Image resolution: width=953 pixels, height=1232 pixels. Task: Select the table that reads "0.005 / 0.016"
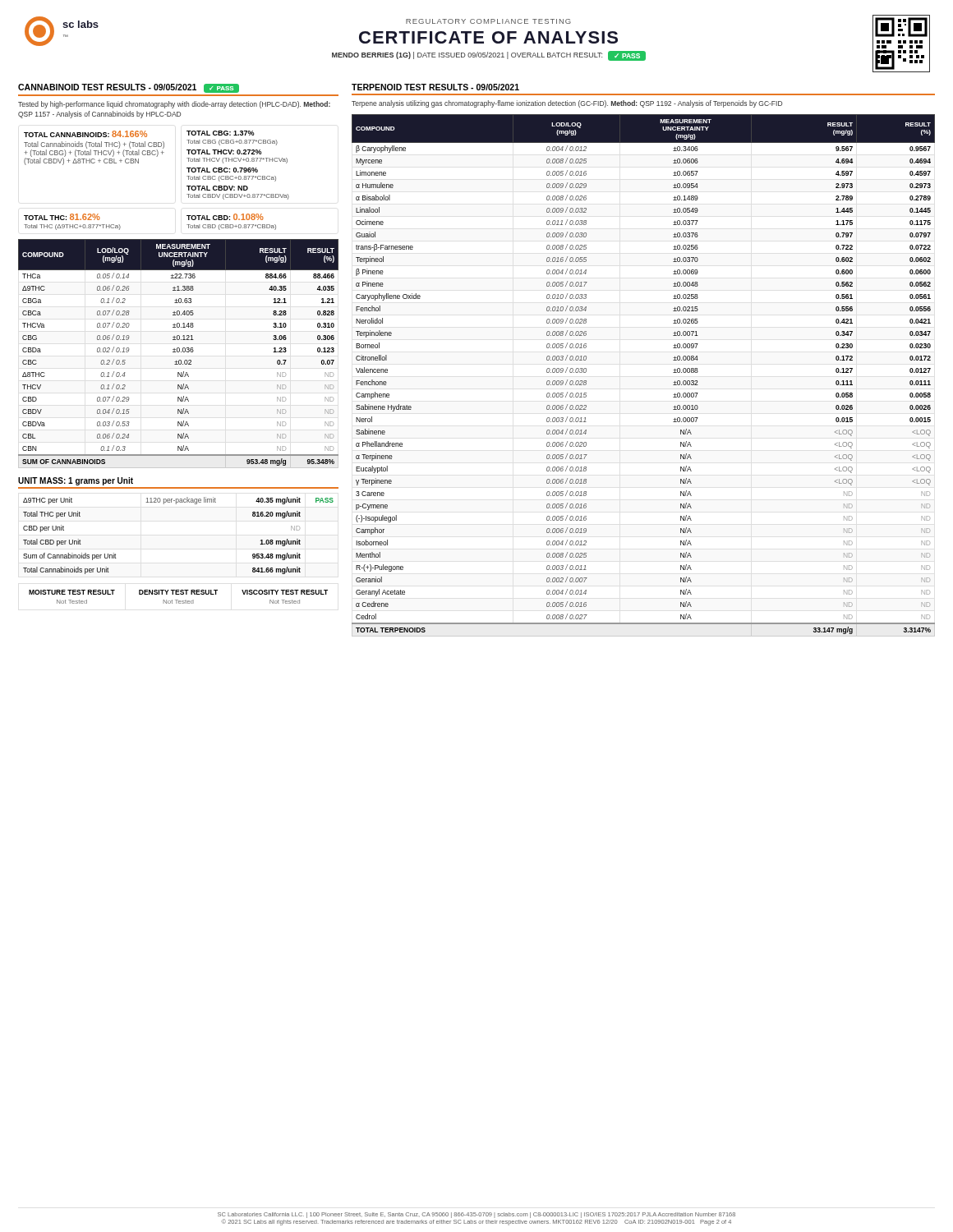click(x=643, y=375)
